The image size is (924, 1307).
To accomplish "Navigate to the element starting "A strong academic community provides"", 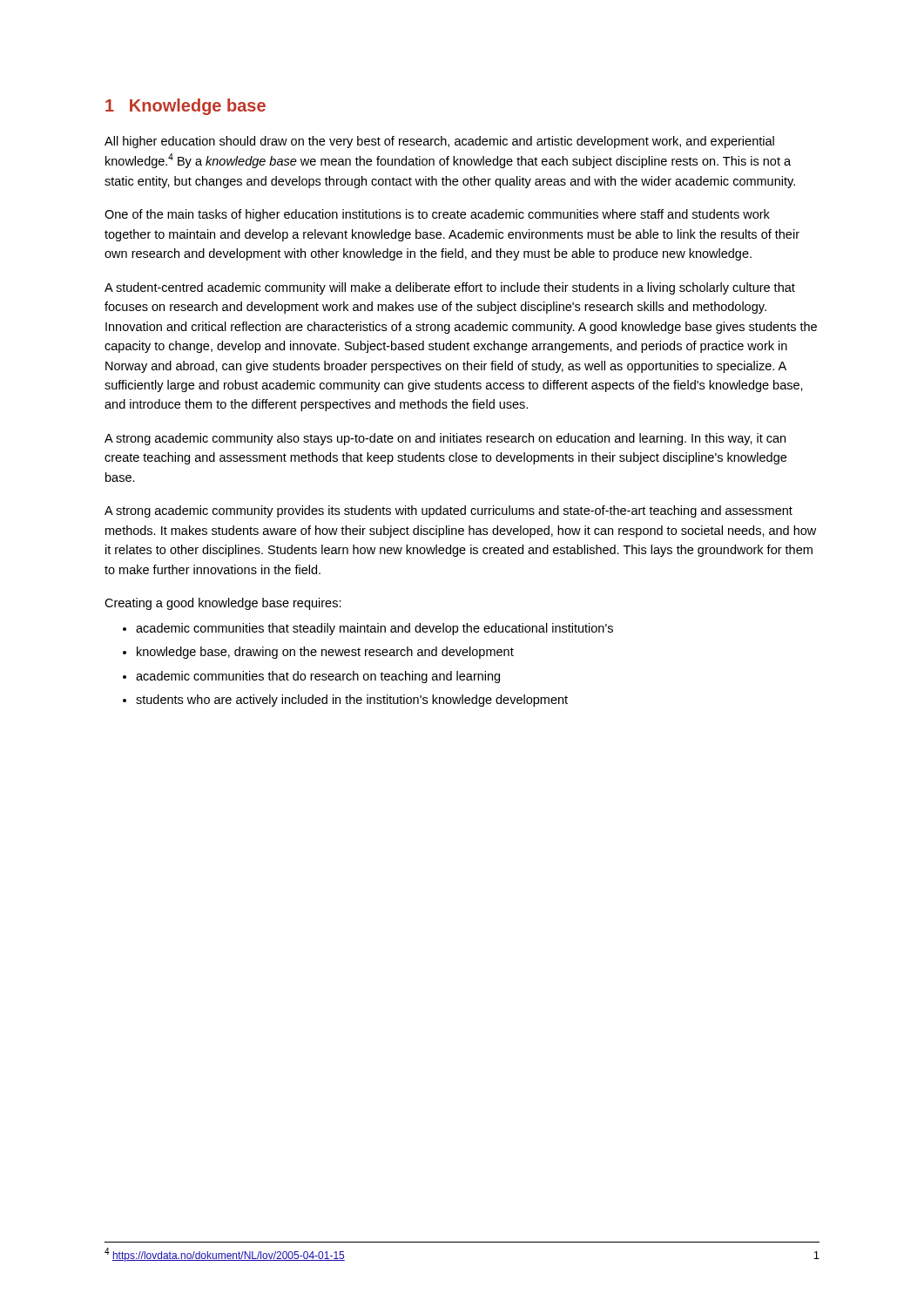I will point(462,541).
